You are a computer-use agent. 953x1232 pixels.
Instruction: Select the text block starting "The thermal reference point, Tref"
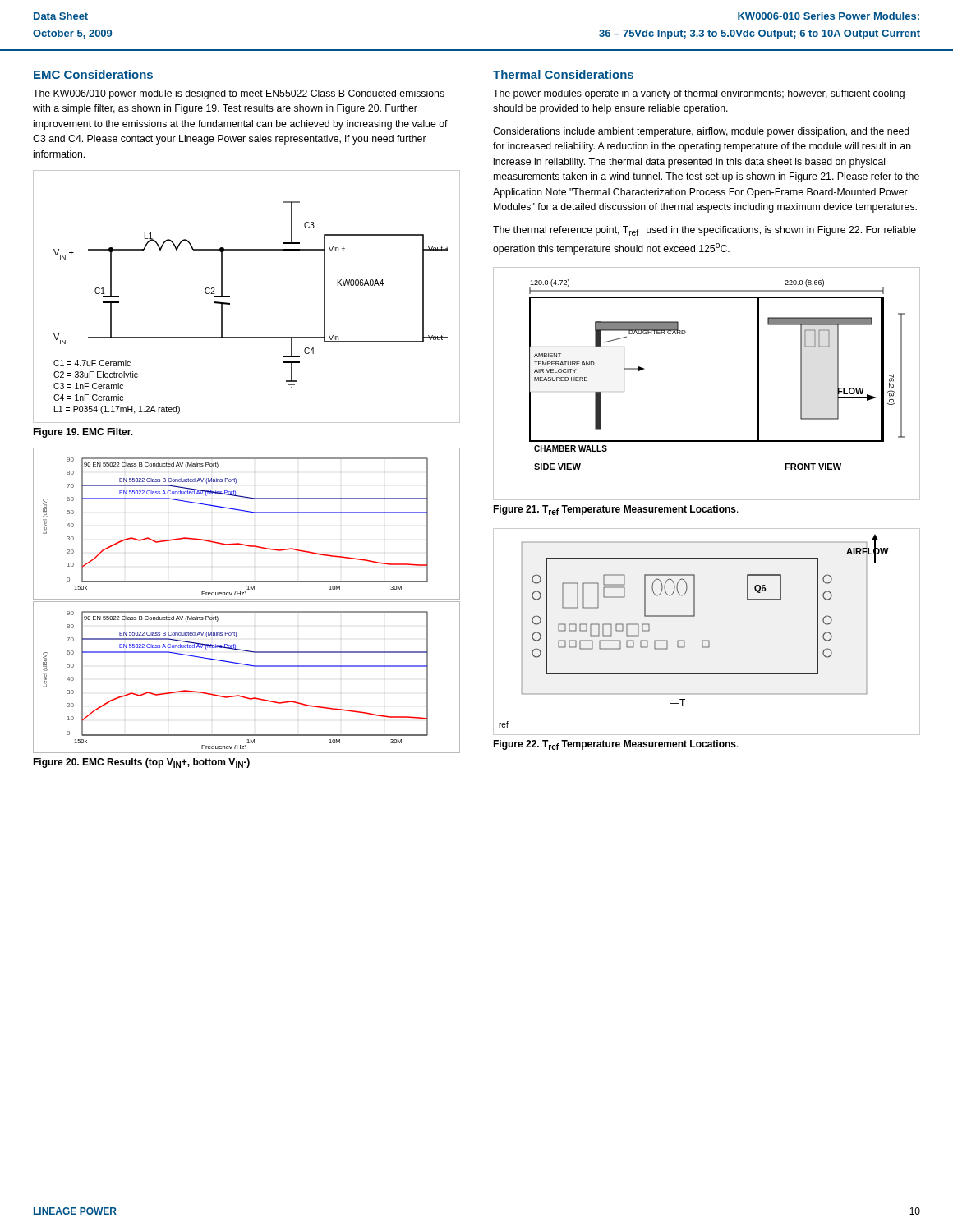click(x=704, y=239)
